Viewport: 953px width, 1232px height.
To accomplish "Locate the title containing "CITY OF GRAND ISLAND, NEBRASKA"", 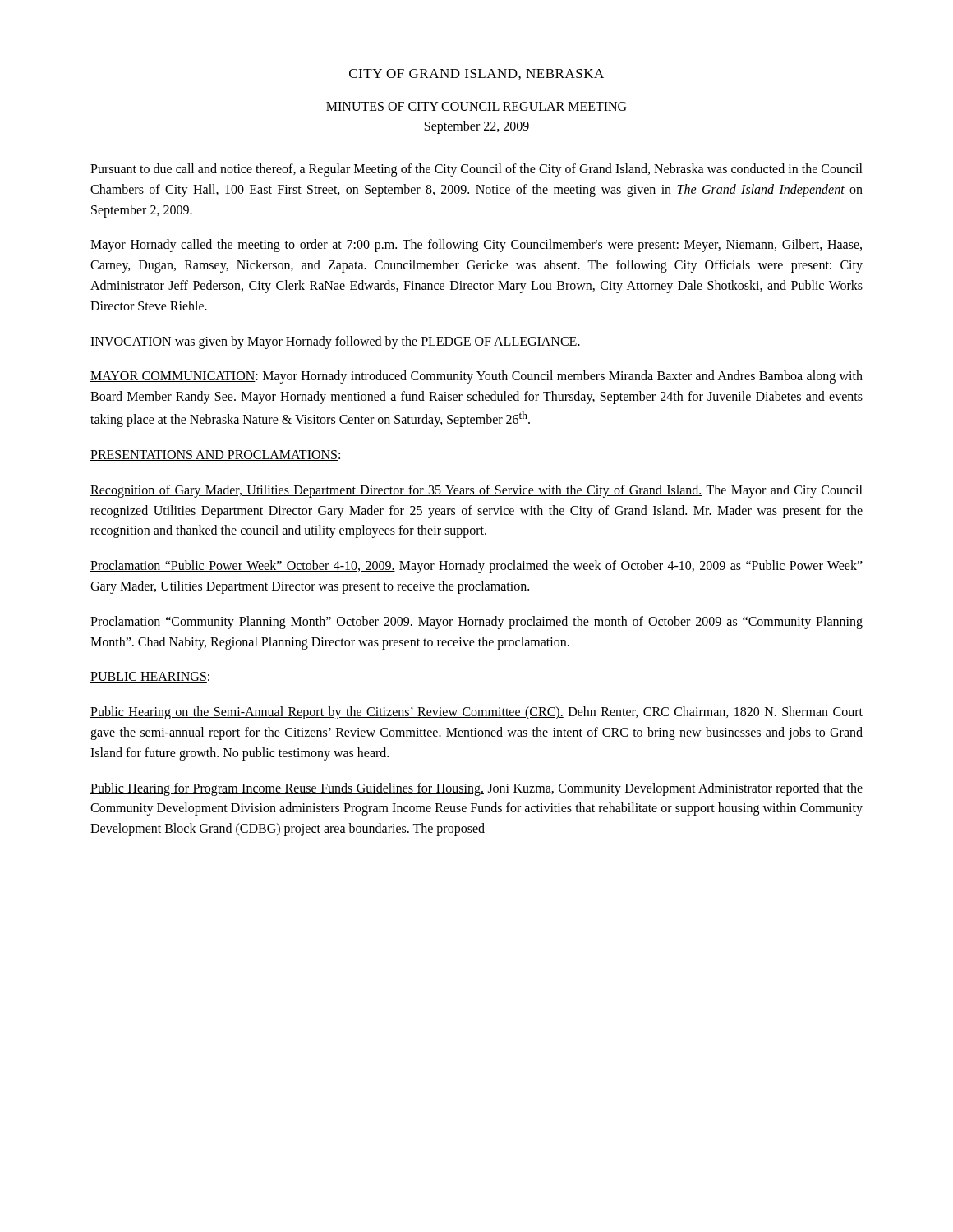I will [476, 101].
